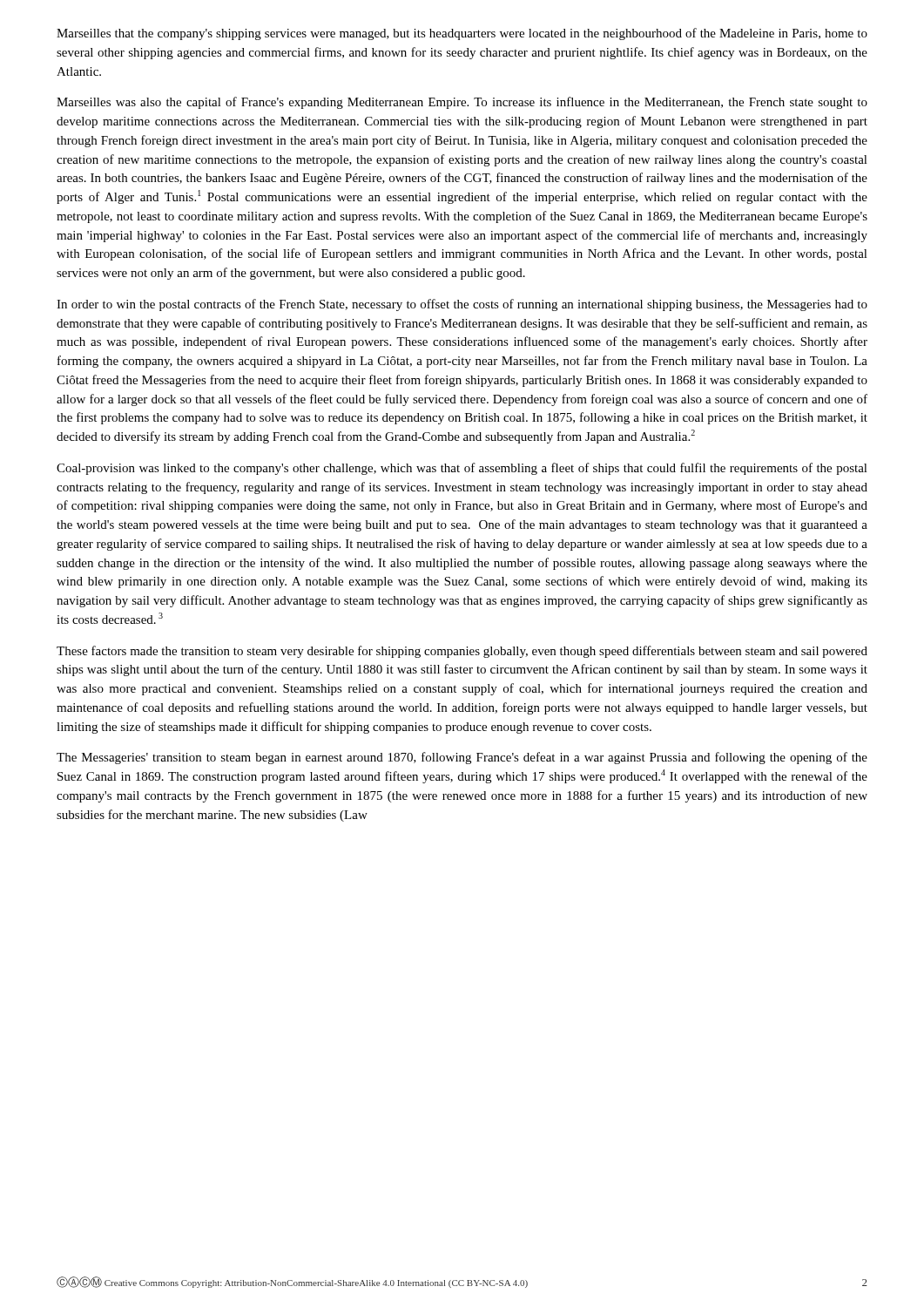Click on the text block containing "Coal-provision was linked to the company's"
Image resolution: width=924 pixels, height=1307 pixels.
(x=462, y=544)
